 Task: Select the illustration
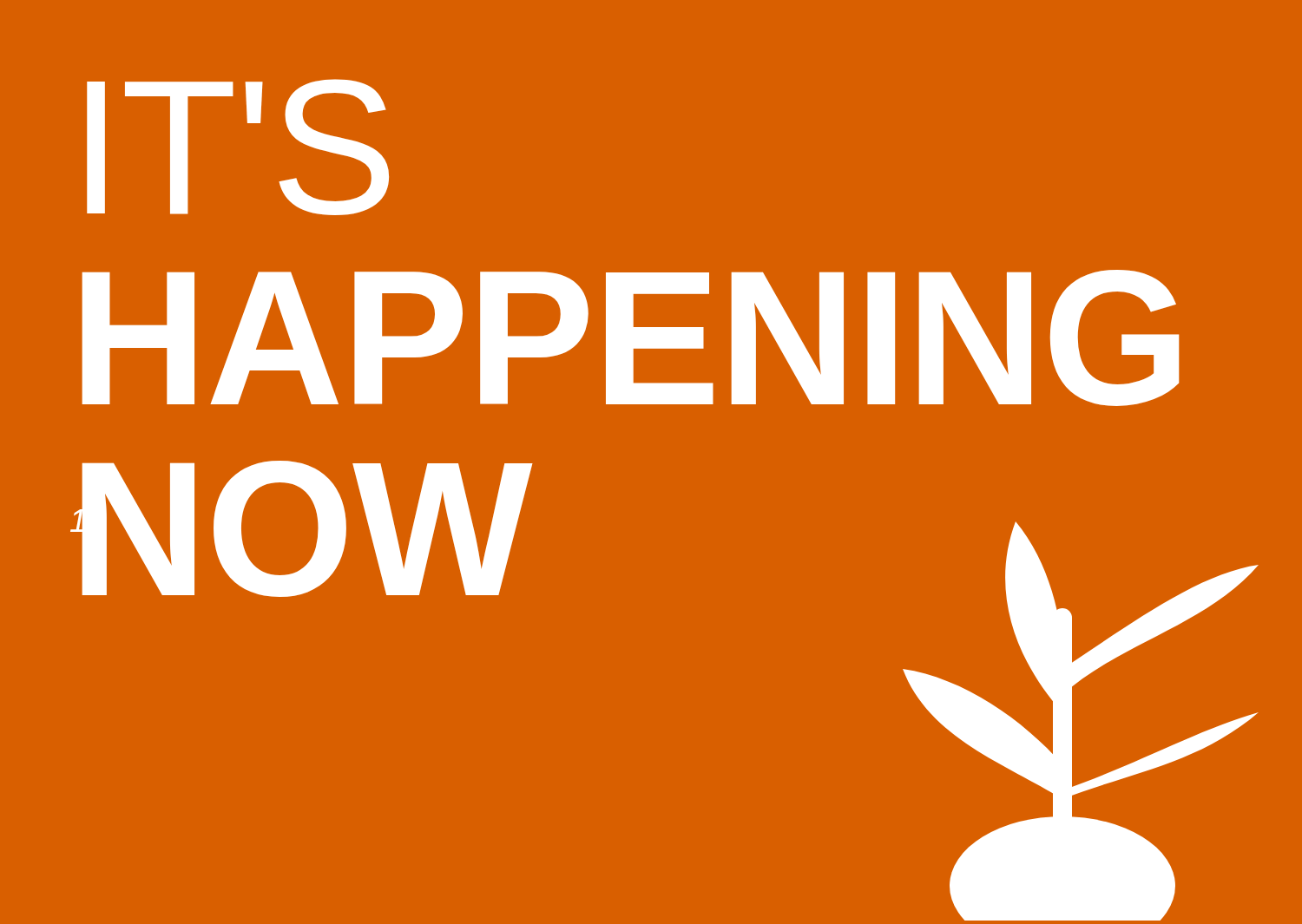pos(1059,679)
